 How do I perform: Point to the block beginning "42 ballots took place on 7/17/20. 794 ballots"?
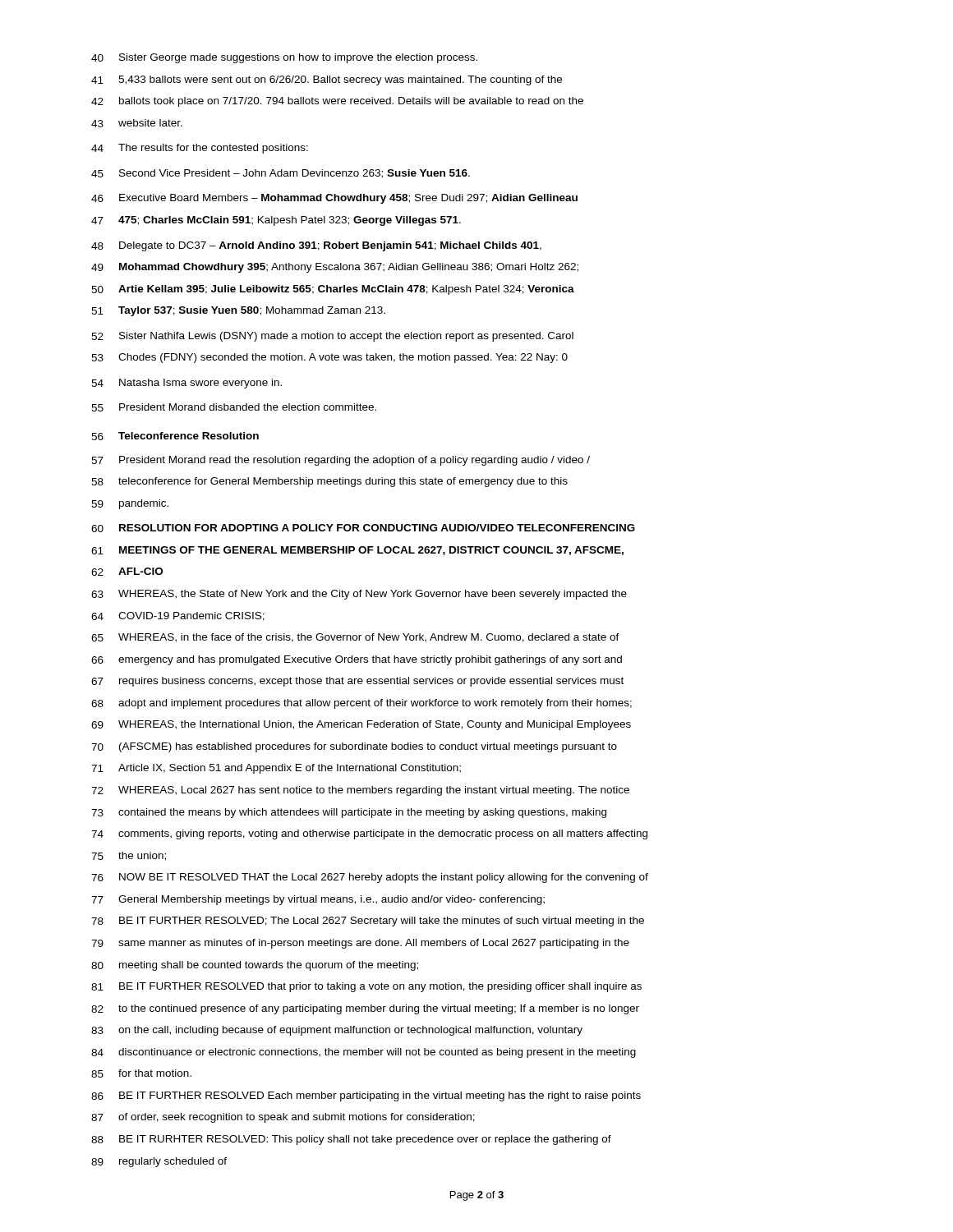pos(476,101)
